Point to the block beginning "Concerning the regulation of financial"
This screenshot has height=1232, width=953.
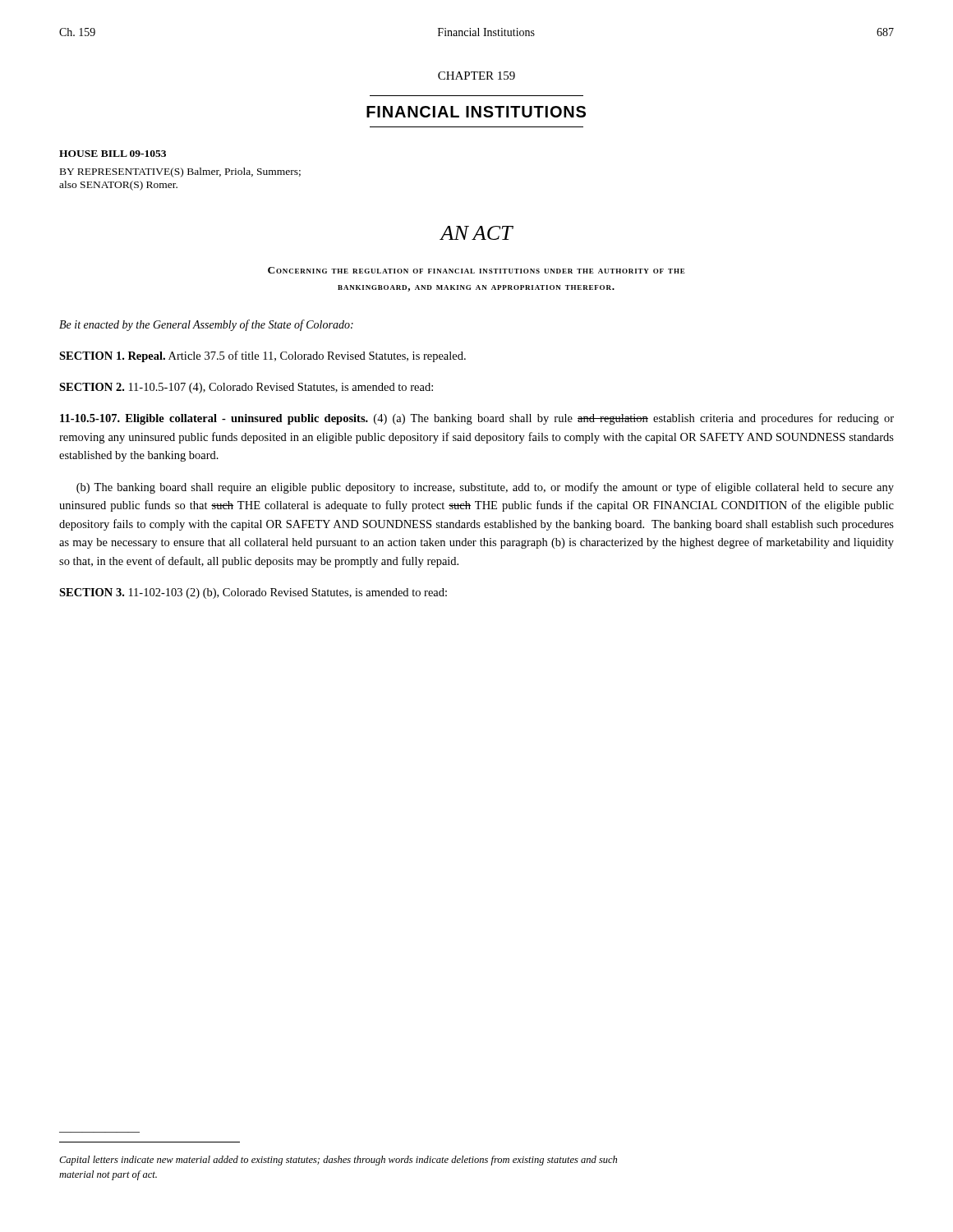(476, 278)
